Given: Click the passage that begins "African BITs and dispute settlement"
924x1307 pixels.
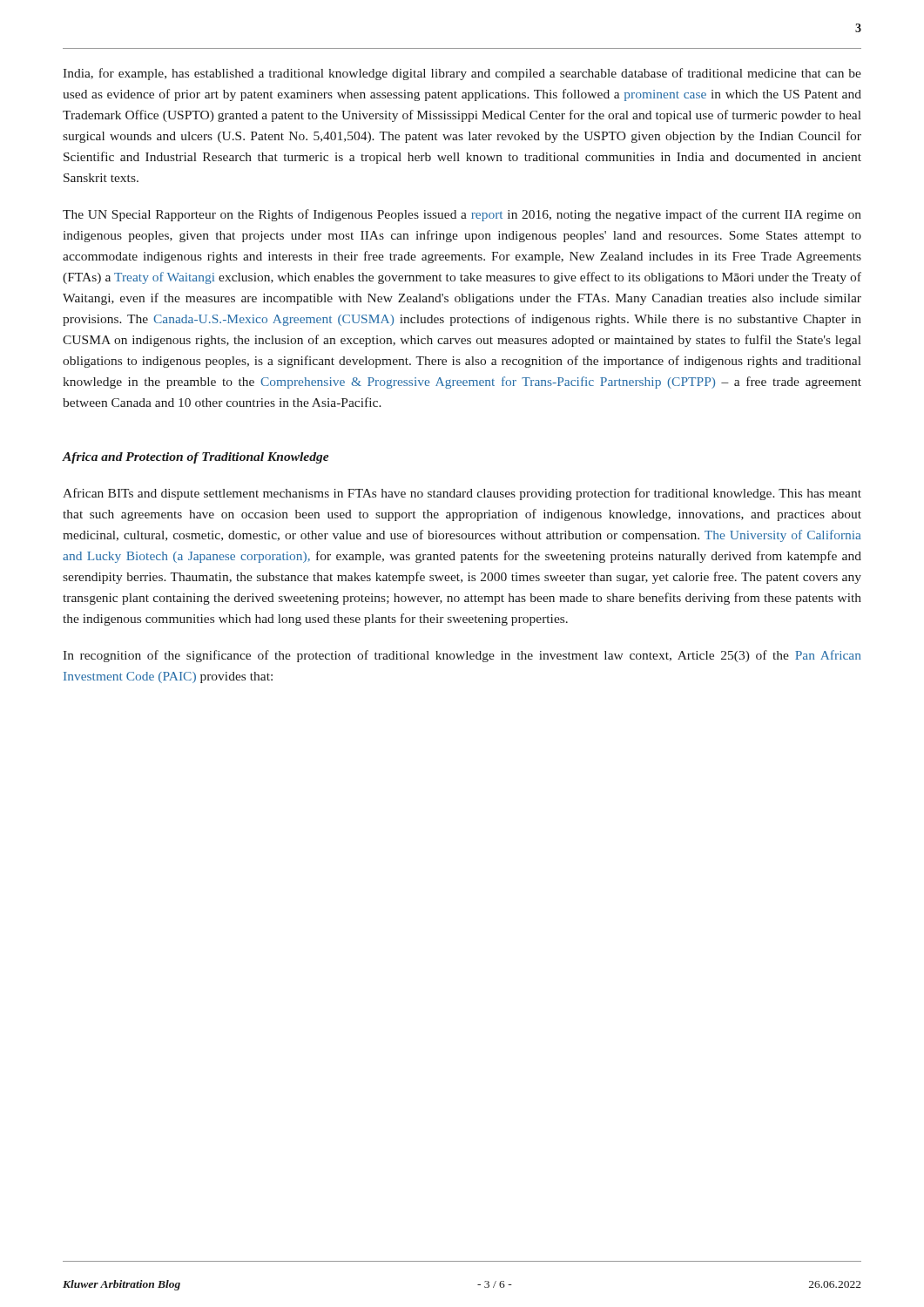Looking at the screenshot, I should point(462,556).
